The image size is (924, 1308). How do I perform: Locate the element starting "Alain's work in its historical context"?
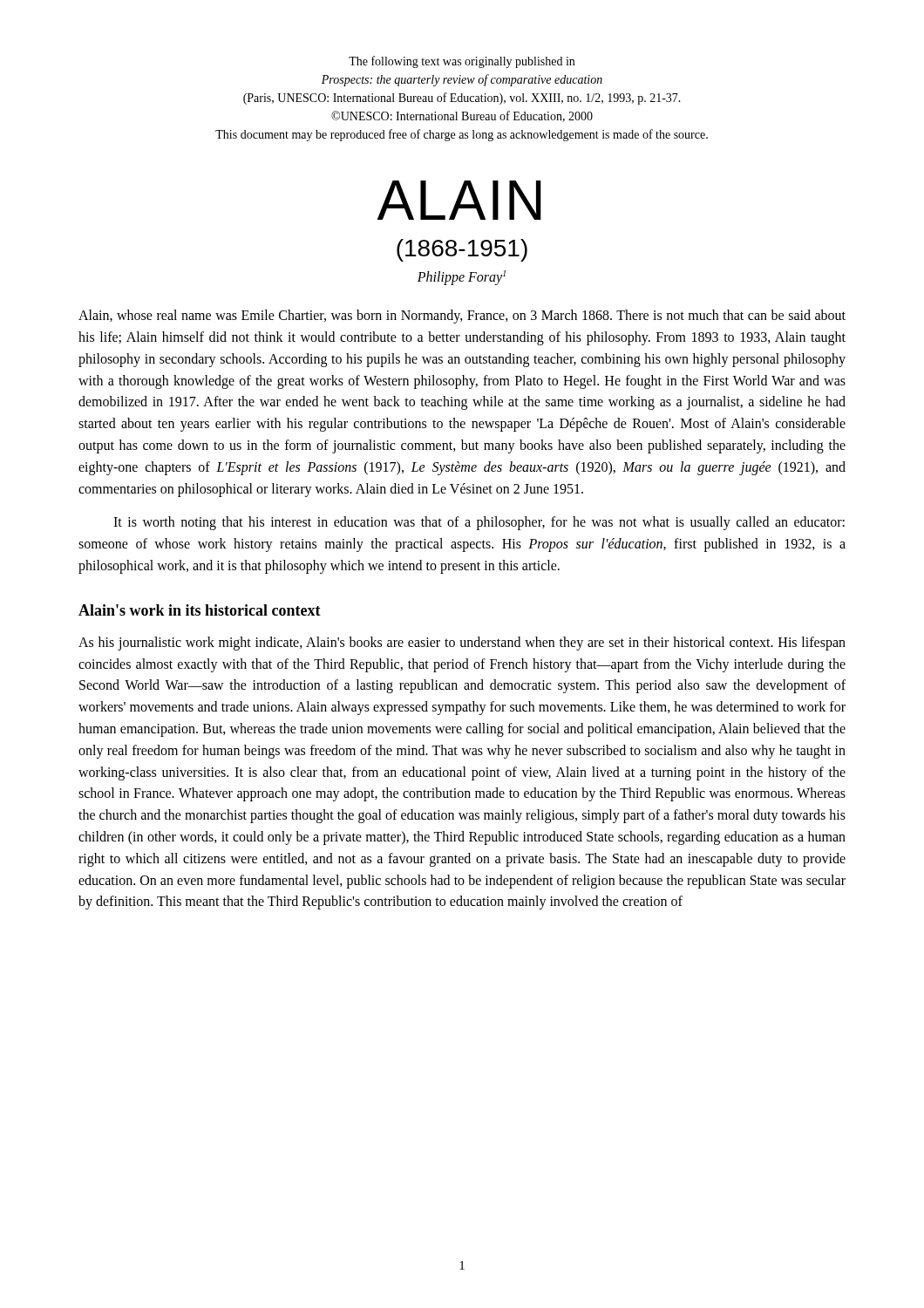point(199,610)
